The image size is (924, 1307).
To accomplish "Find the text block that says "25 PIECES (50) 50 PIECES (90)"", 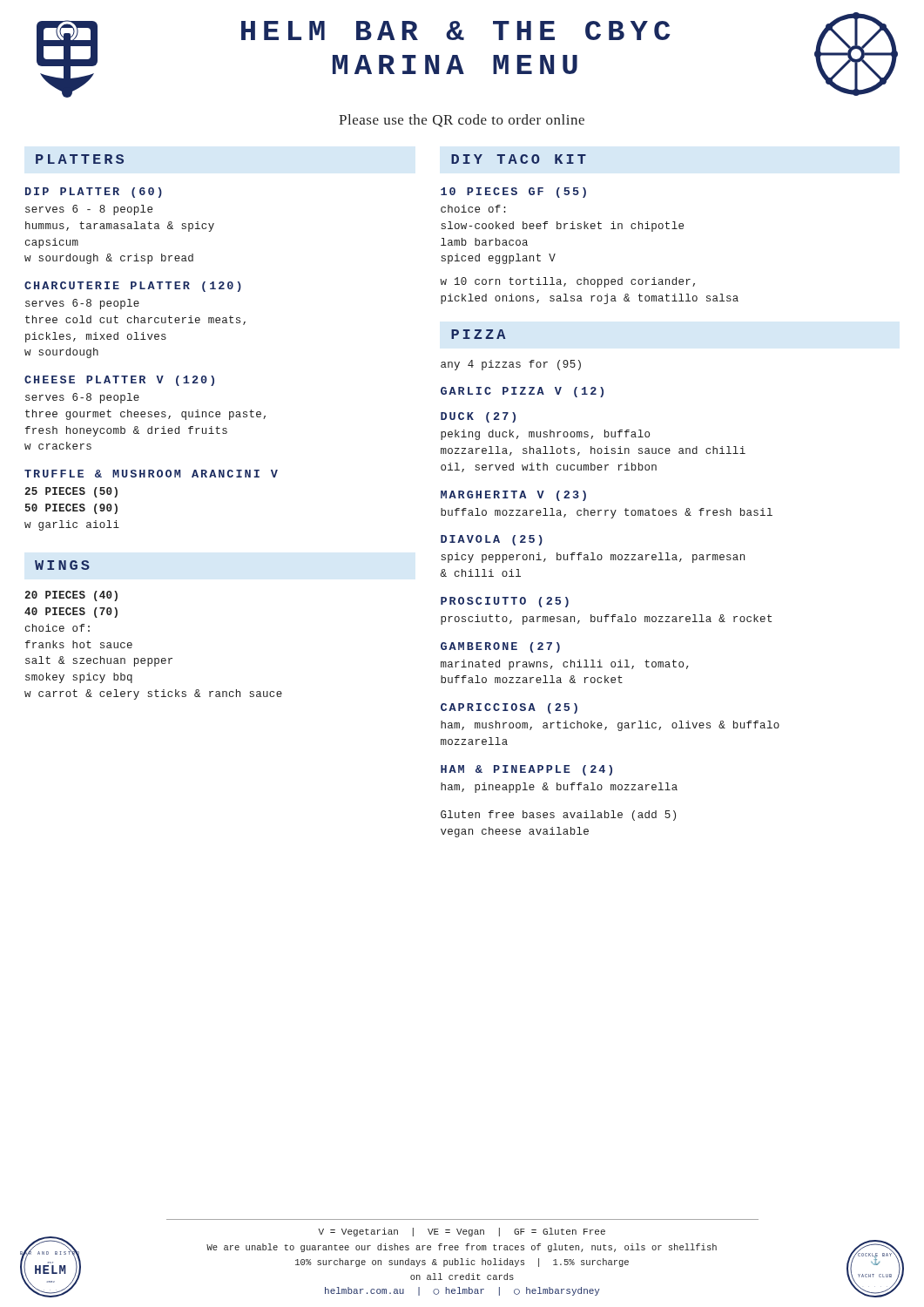I will coord(72,509).
